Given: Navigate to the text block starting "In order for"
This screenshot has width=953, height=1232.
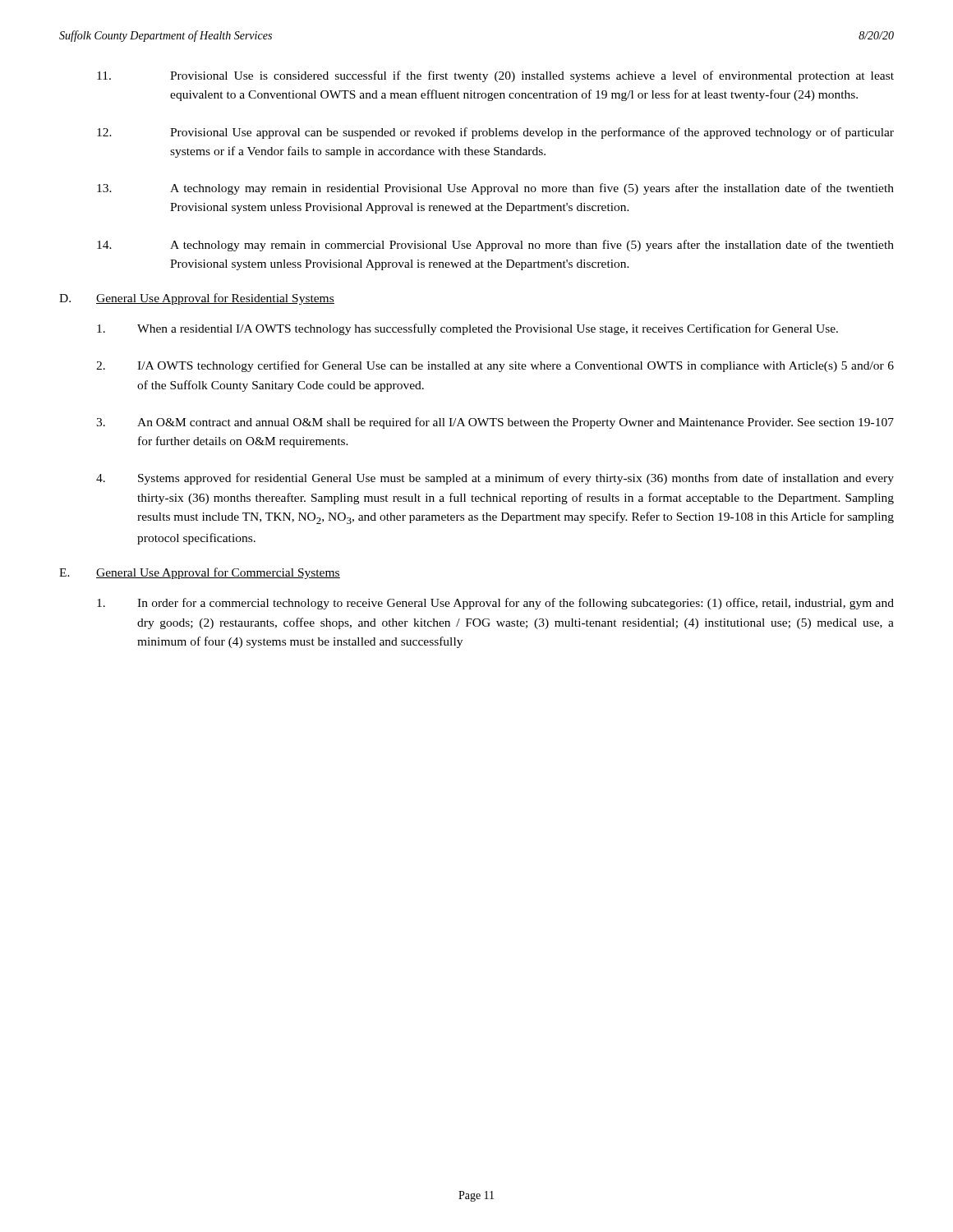Looking at the screenshot, I should [x=495, y=622].
